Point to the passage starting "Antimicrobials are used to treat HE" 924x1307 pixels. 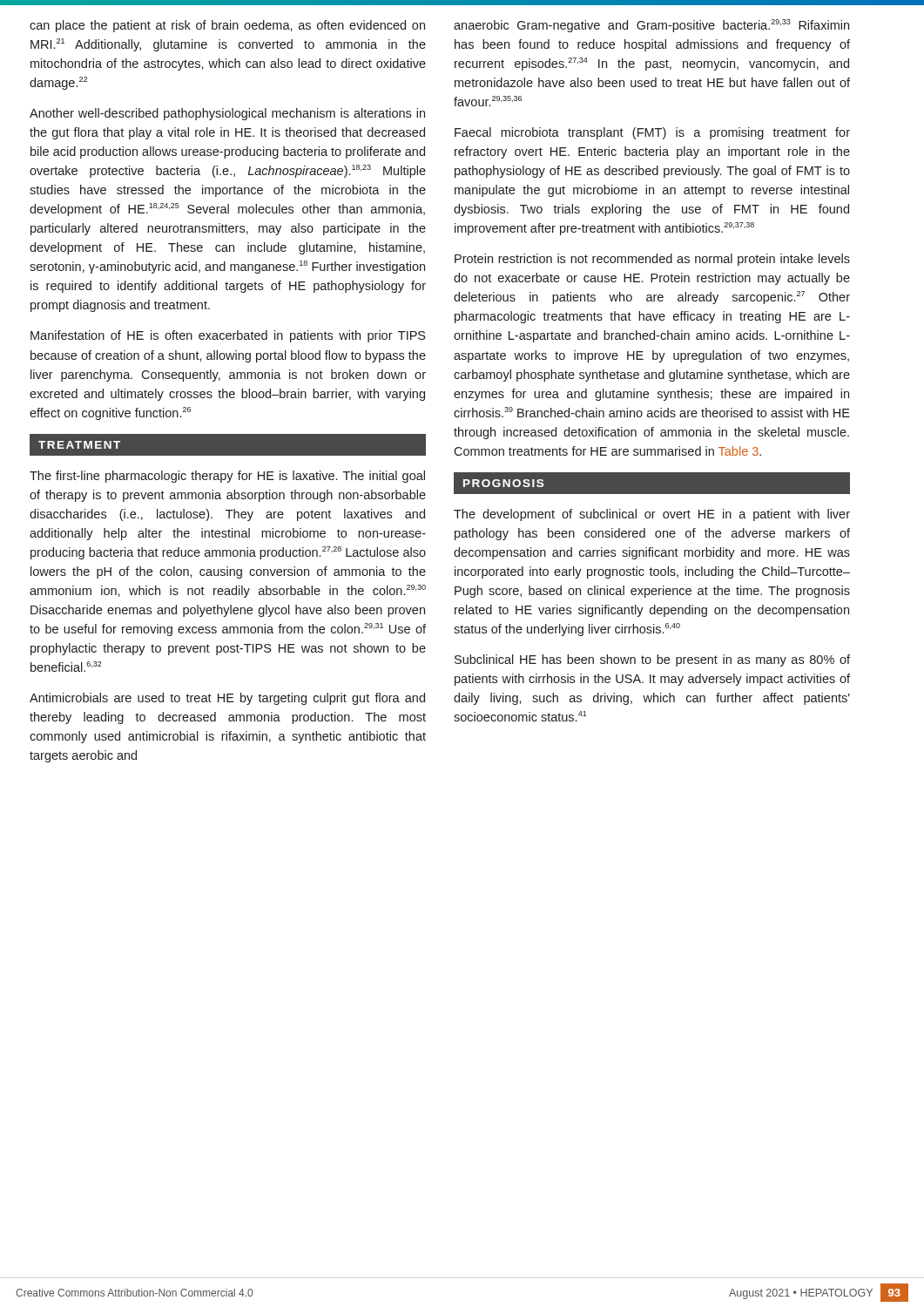point(228,727)
